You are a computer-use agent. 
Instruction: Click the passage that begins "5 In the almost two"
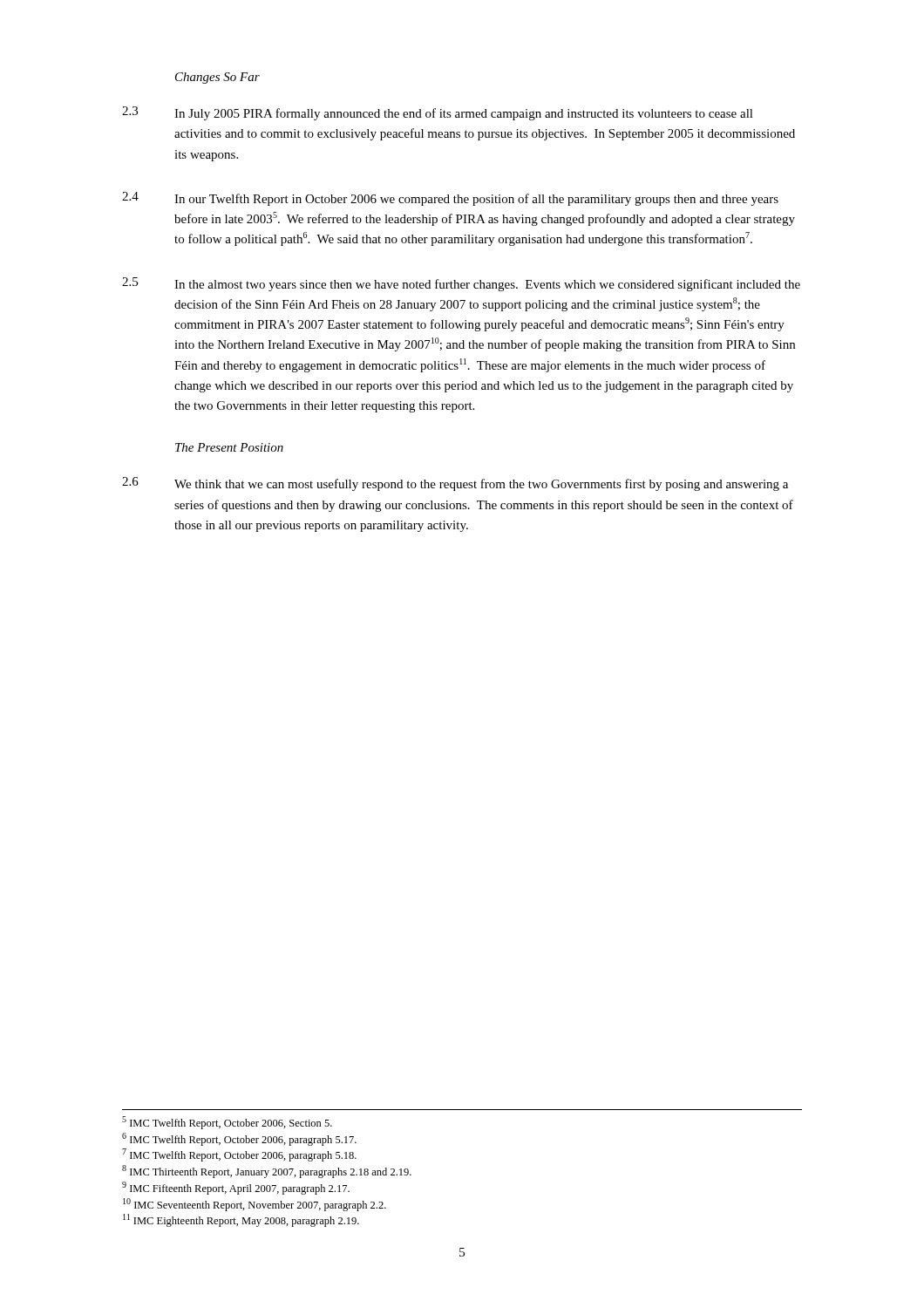tap(462, 345)
